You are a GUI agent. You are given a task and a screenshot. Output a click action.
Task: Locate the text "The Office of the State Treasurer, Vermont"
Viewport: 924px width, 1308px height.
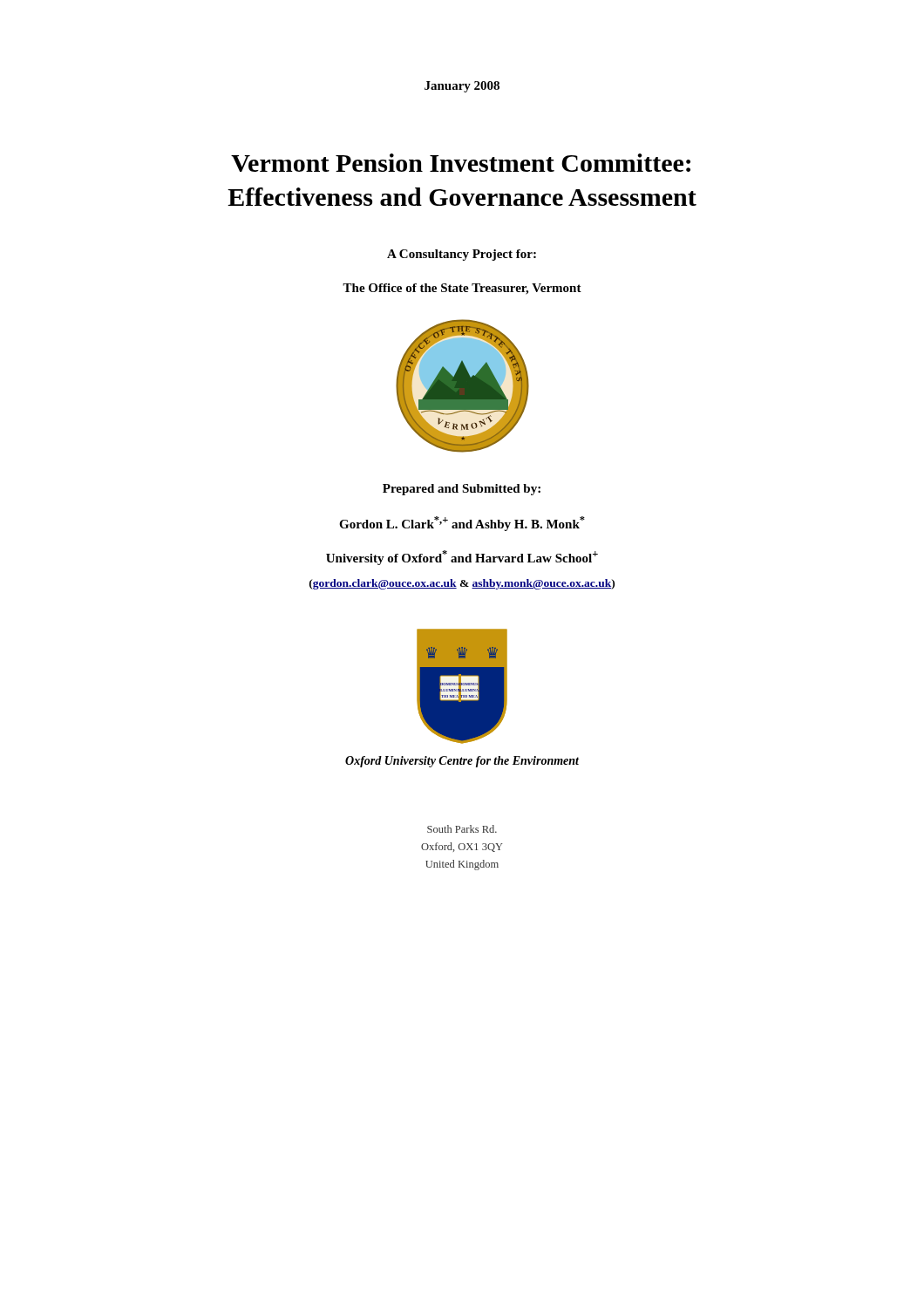[x=462, y=288]
